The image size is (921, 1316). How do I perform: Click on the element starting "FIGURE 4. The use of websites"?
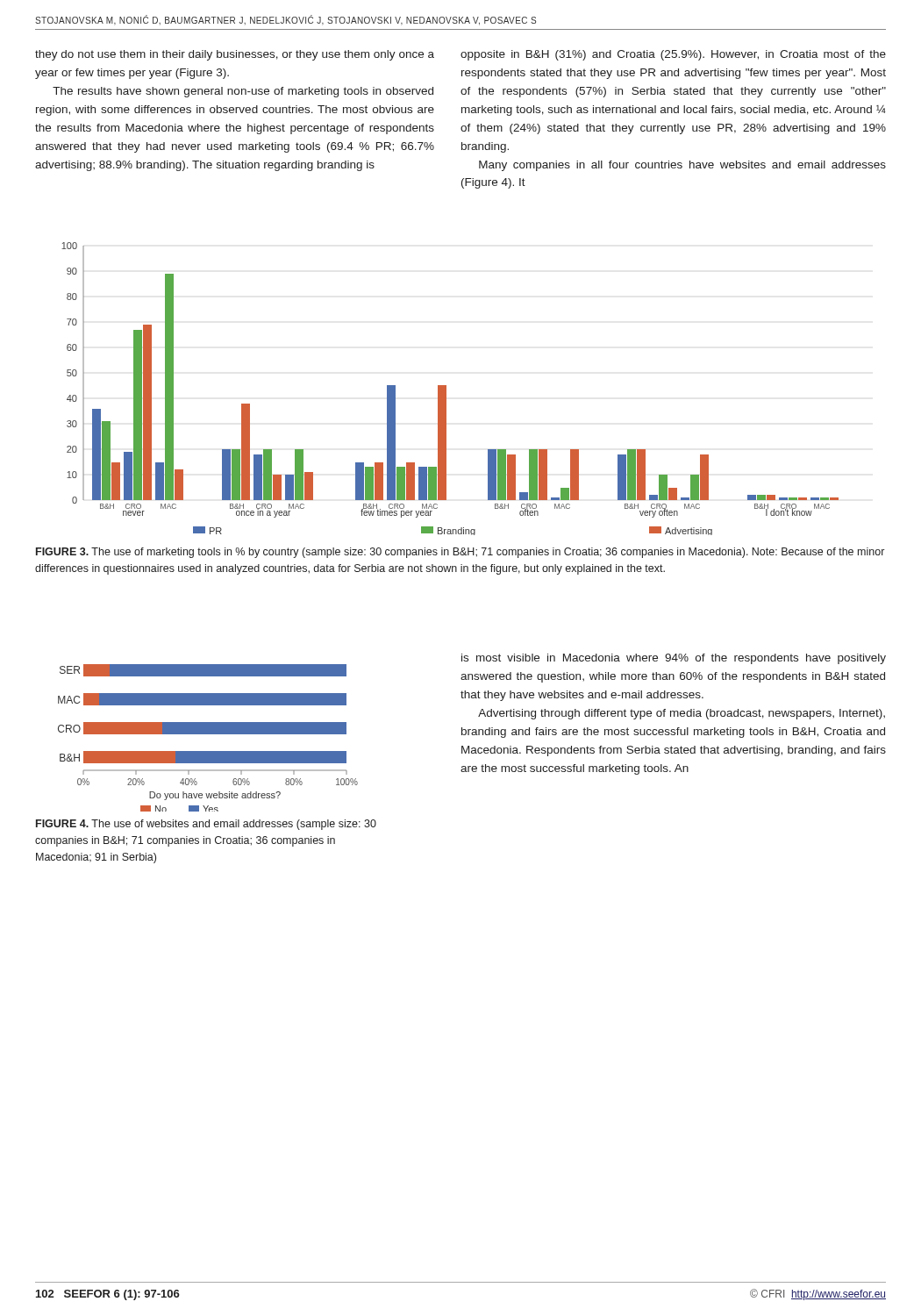coord(206,840)
